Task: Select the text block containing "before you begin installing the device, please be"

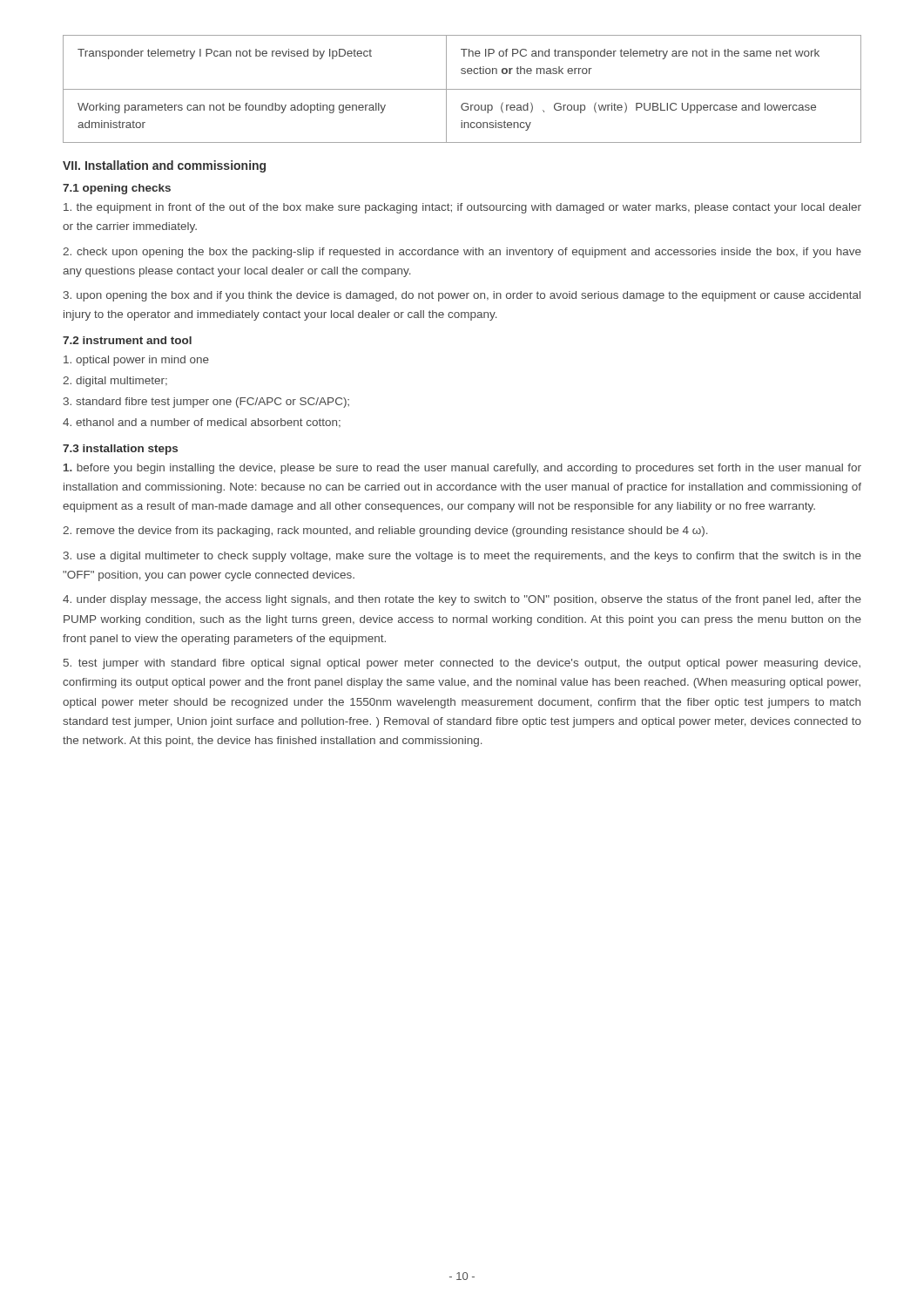Action: coord(462,487)
